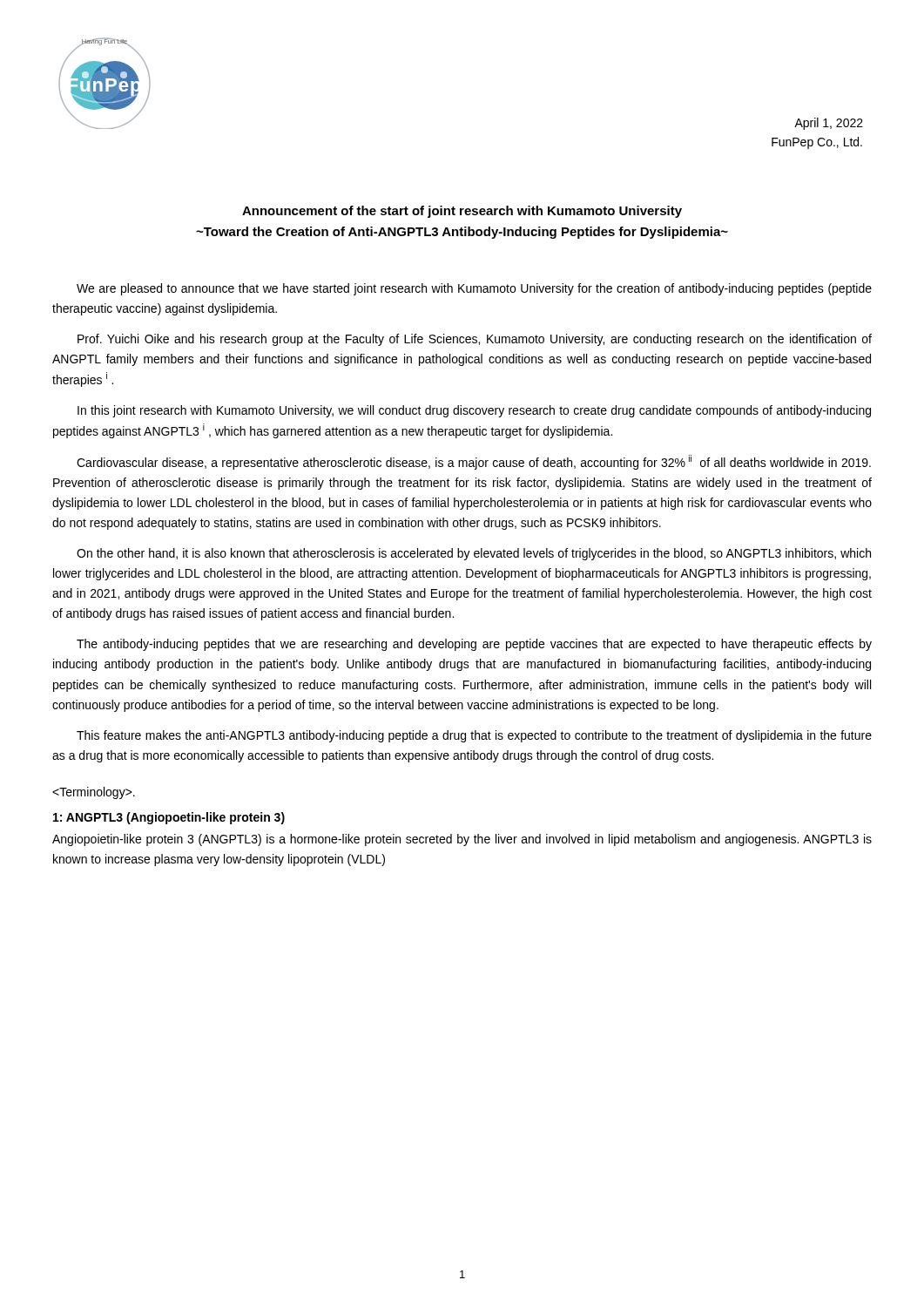Locate the passage starting "We are pleased to announce"
The width and height of the screenshot is (924, 1307).
pyautogui.click(x=462, y=299)
